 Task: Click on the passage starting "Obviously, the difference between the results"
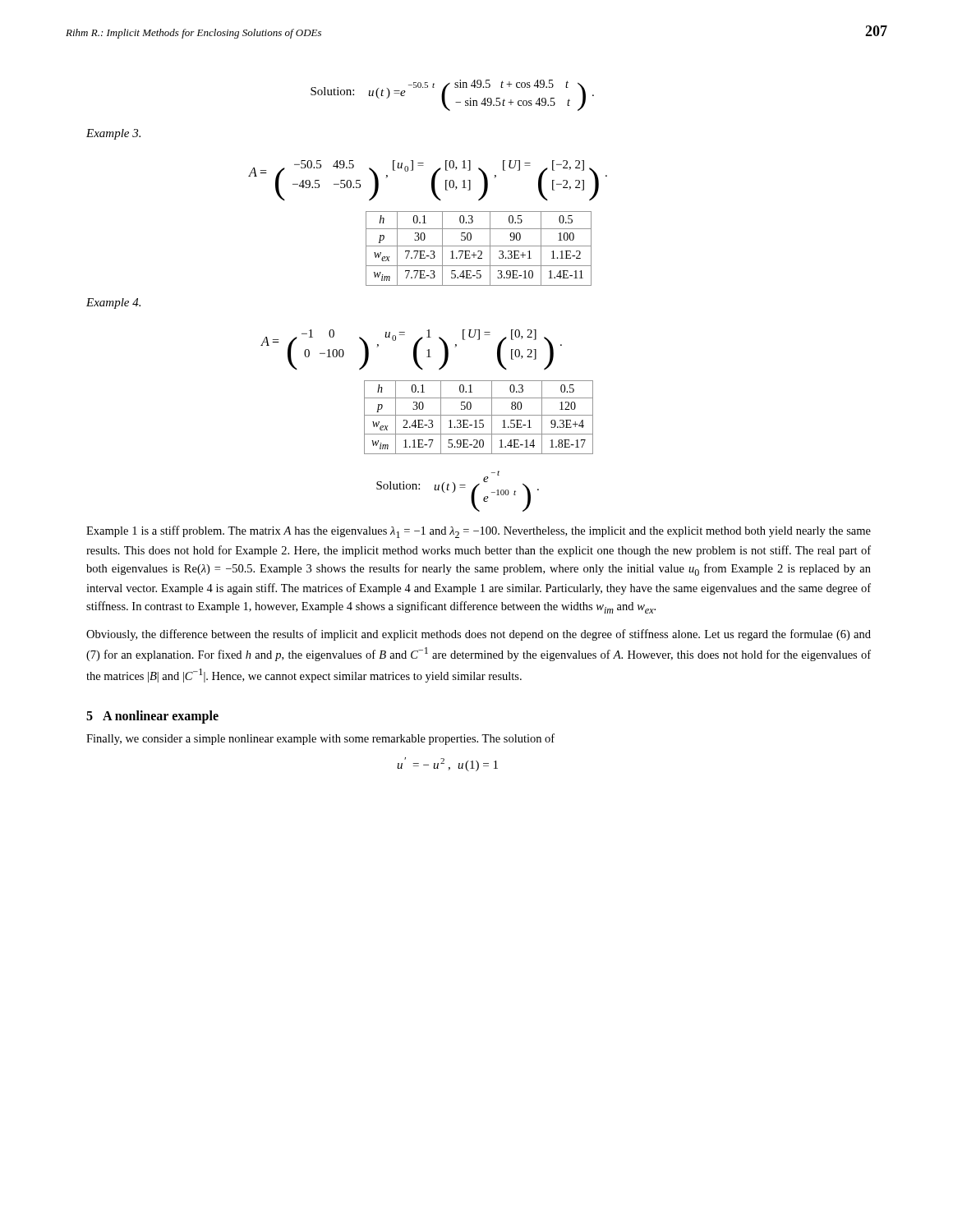click(x=479, y=655)
